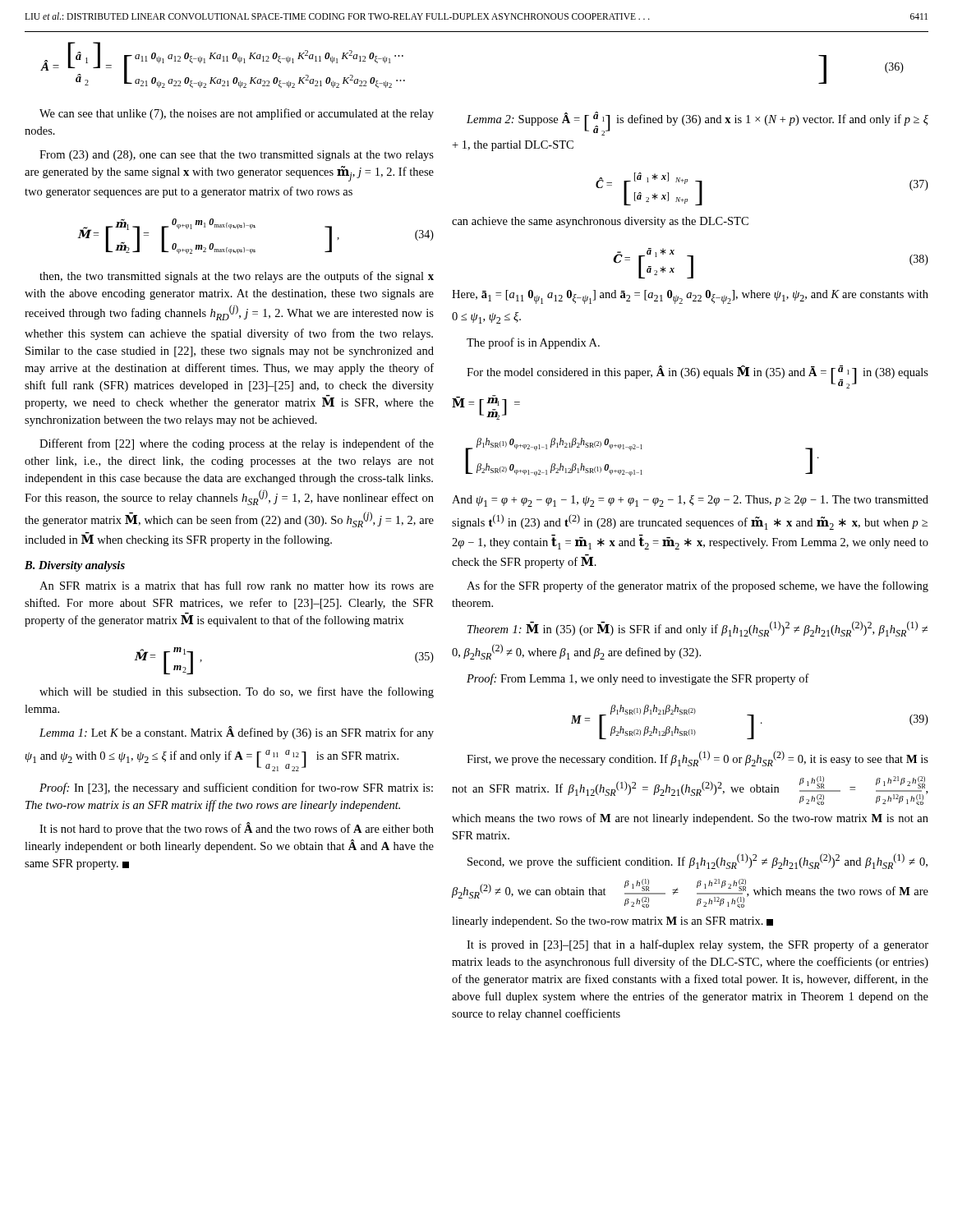Where is the passage that starts "Here, ā1 ="?
The width and height of the screenshot is (953, 1232).
click(x=690, y=307)
